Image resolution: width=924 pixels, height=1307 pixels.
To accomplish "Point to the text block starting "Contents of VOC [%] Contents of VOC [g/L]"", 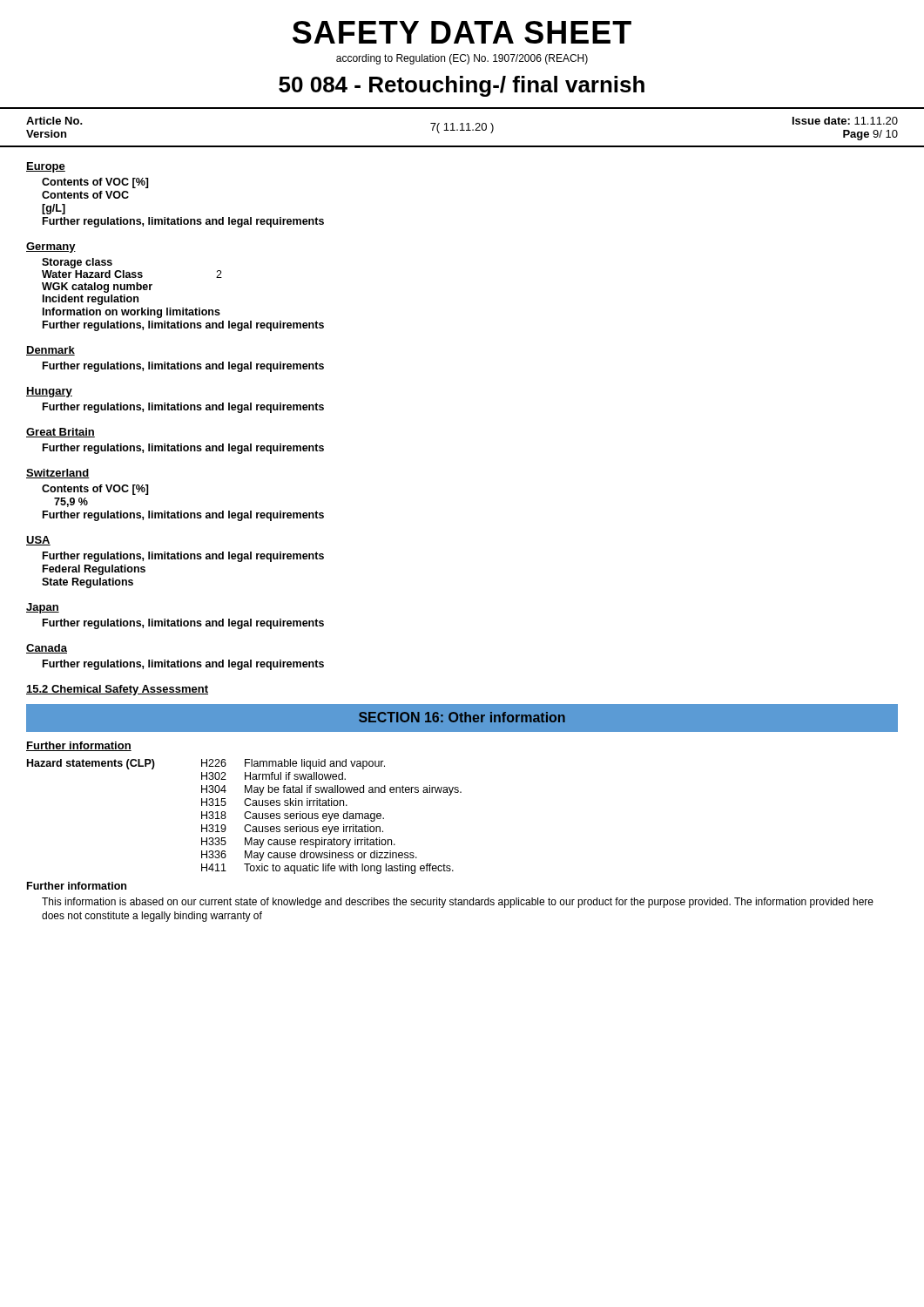I will (95, 183).
